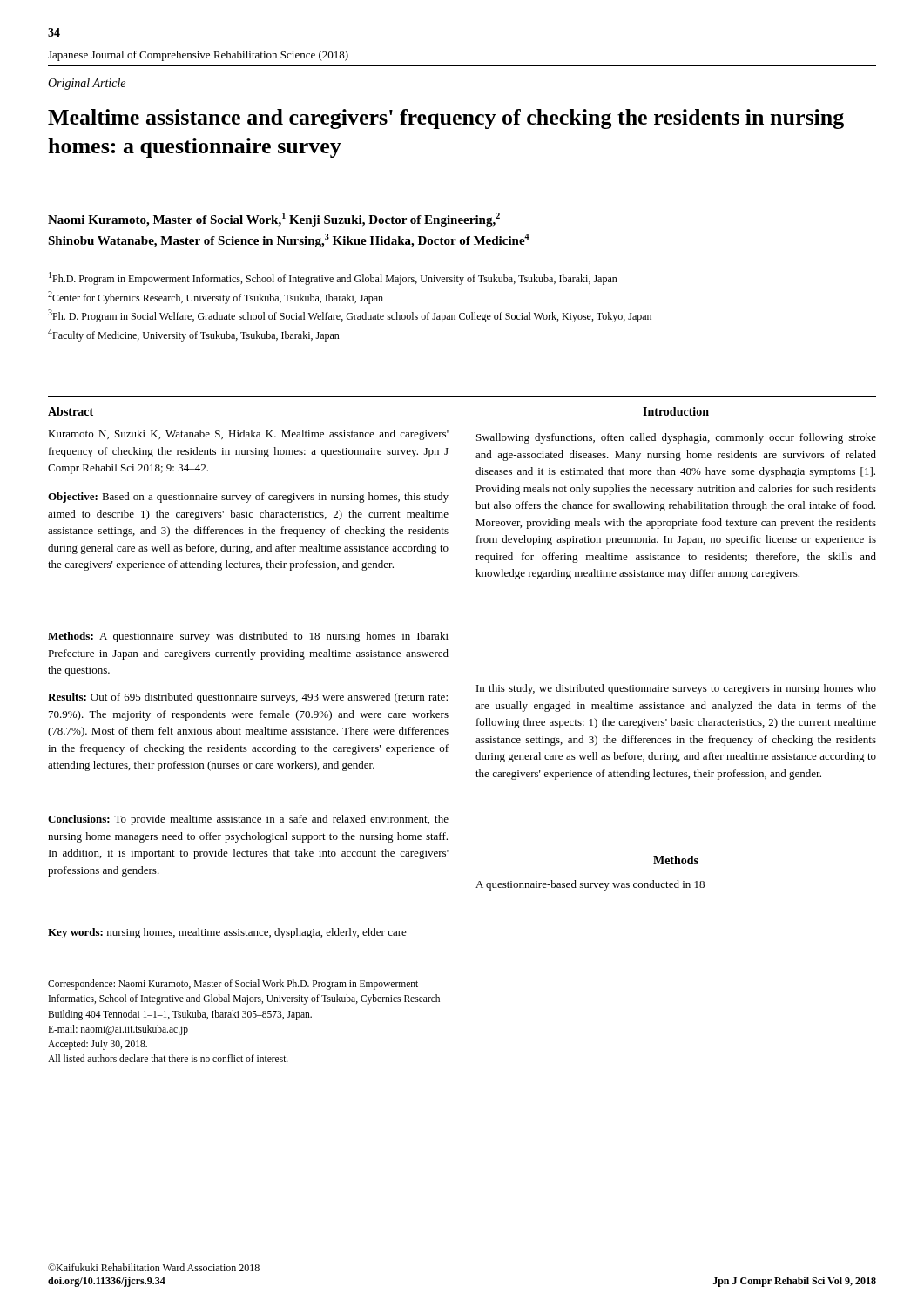Viewport: 924px width, 1307px height.
Task: Click on the passage starting "Objective: Based on a"
Action: pos(248,530)
